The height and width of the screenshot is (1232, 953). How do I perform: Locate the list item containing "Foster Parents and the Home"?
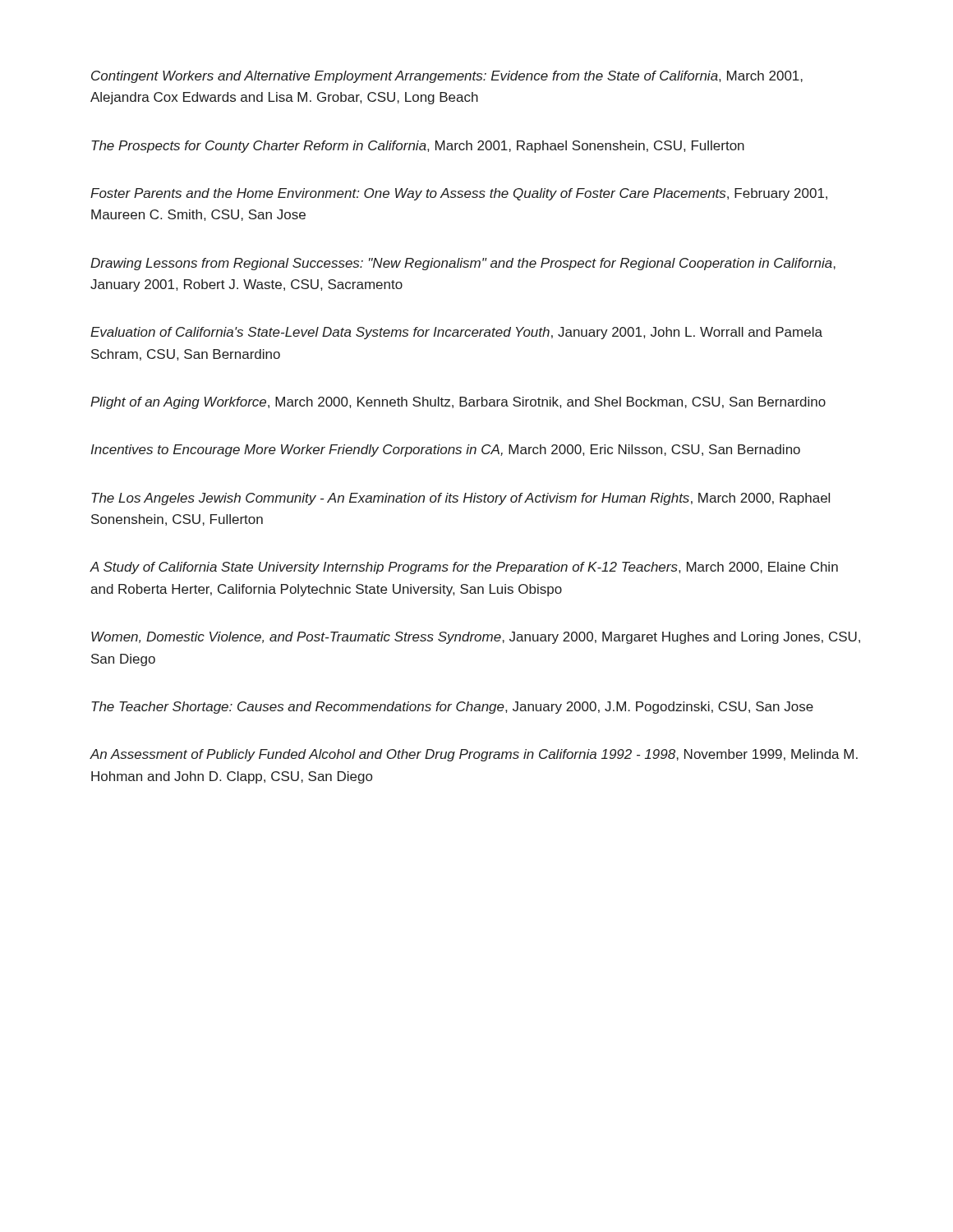point(459,204)
